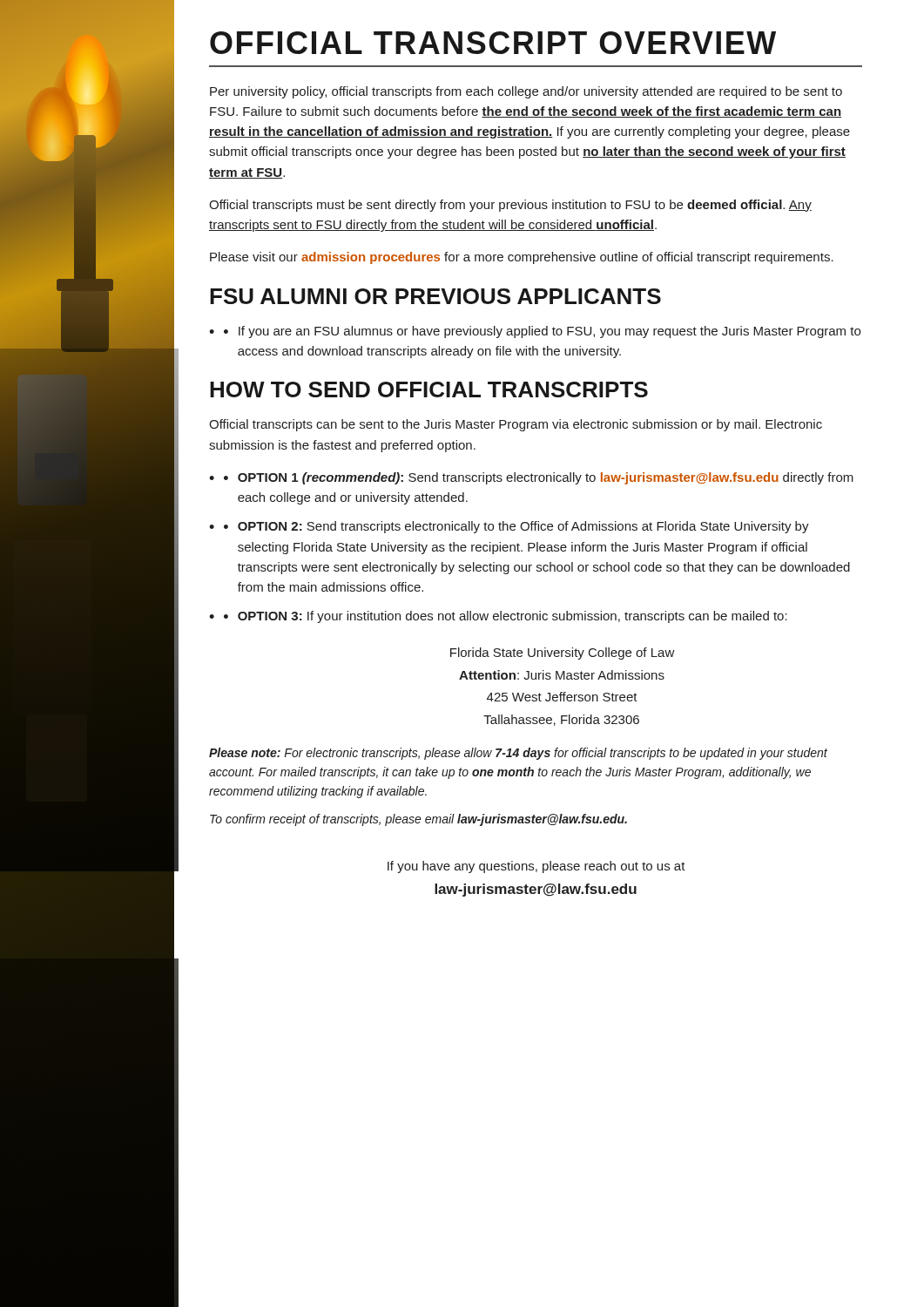This screenshot has width=924, height=1307.
Task: Locate the block starting "Per university policy, official transcripts from"
Action: (530, 131)
